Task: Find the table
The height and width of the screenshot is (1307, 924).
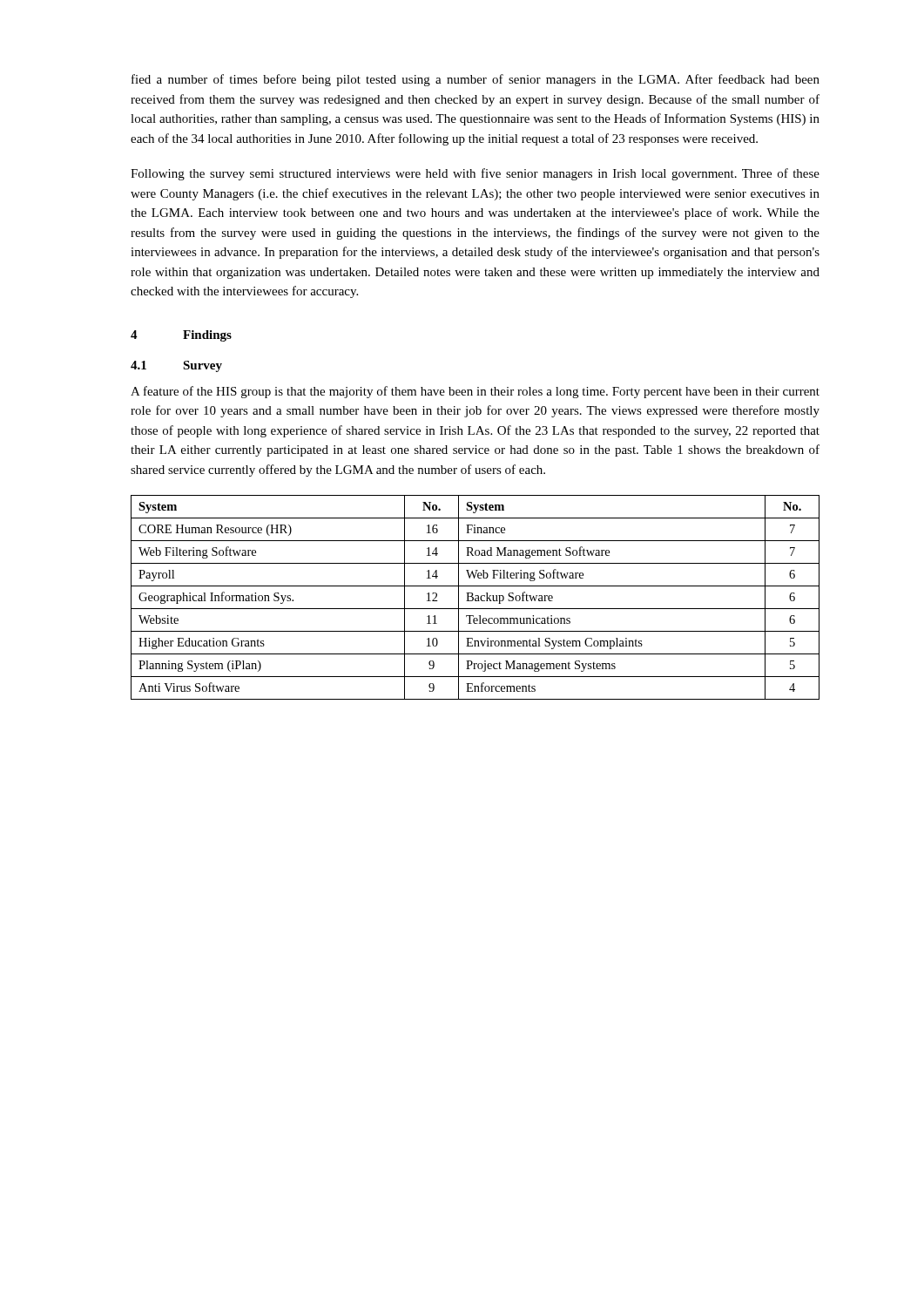Action: click(475, 597)
